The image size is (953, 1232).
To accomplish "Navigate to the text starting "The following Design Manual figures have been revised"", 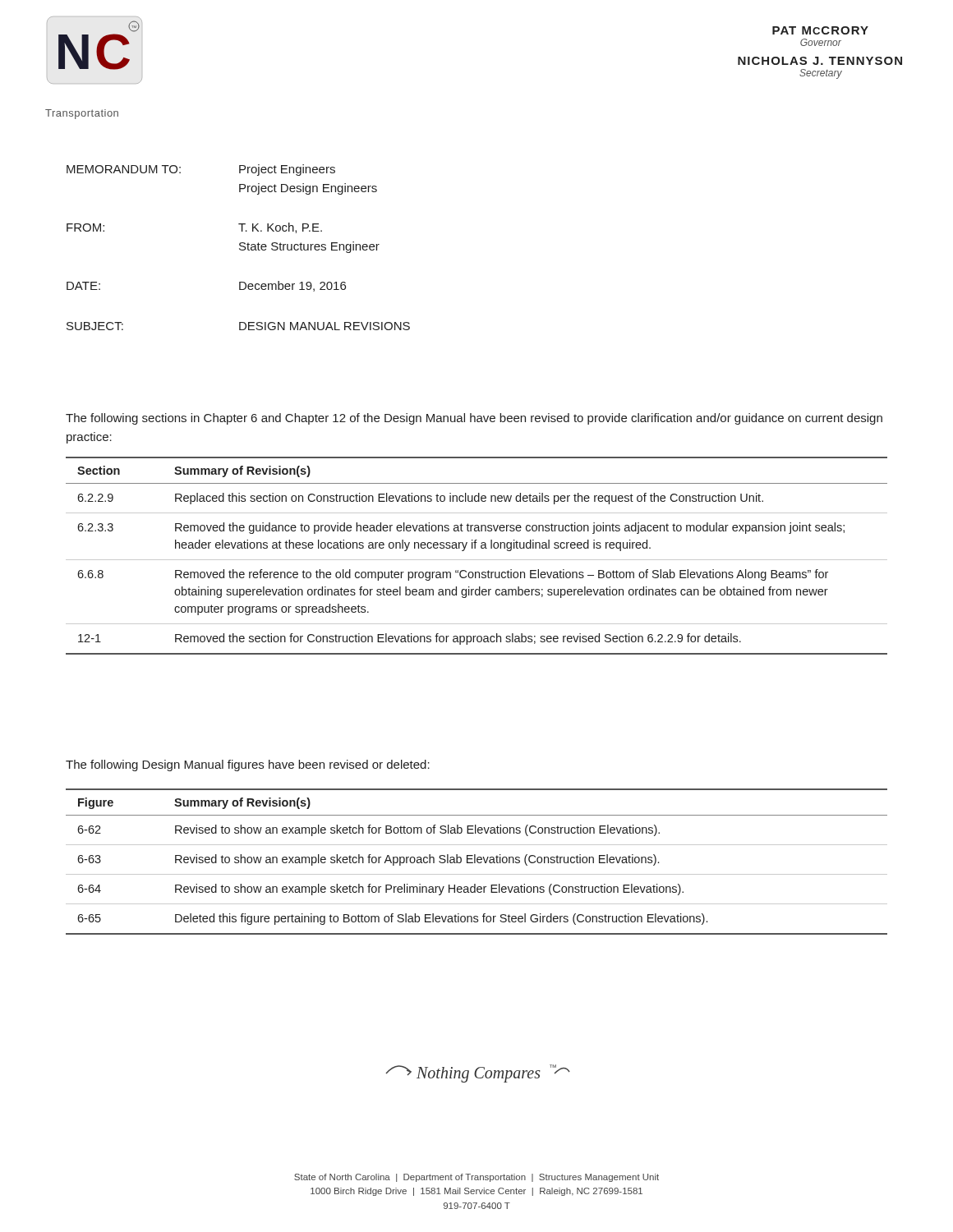I will point(248,764).
